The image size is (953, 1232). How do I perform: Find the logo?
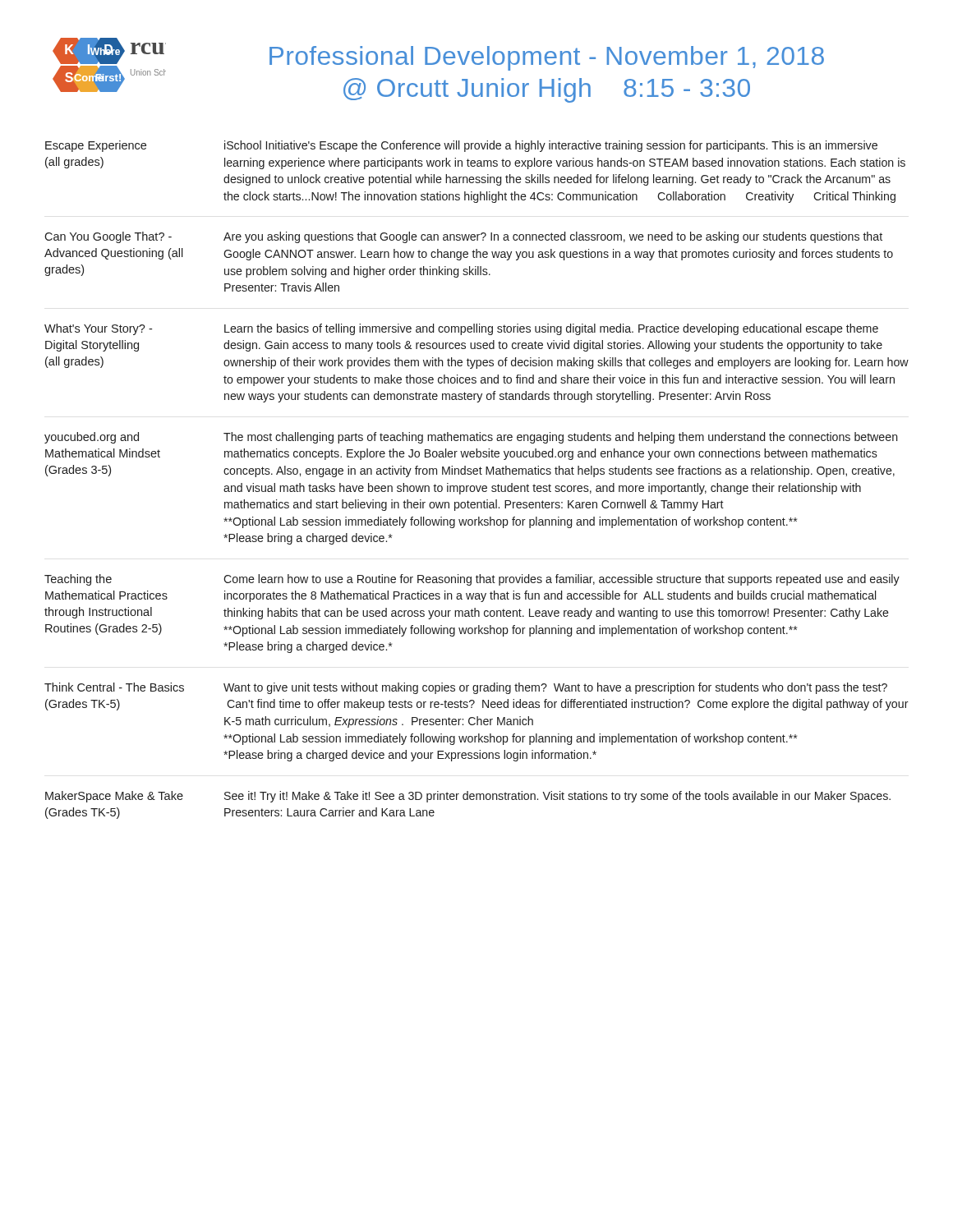105,72
